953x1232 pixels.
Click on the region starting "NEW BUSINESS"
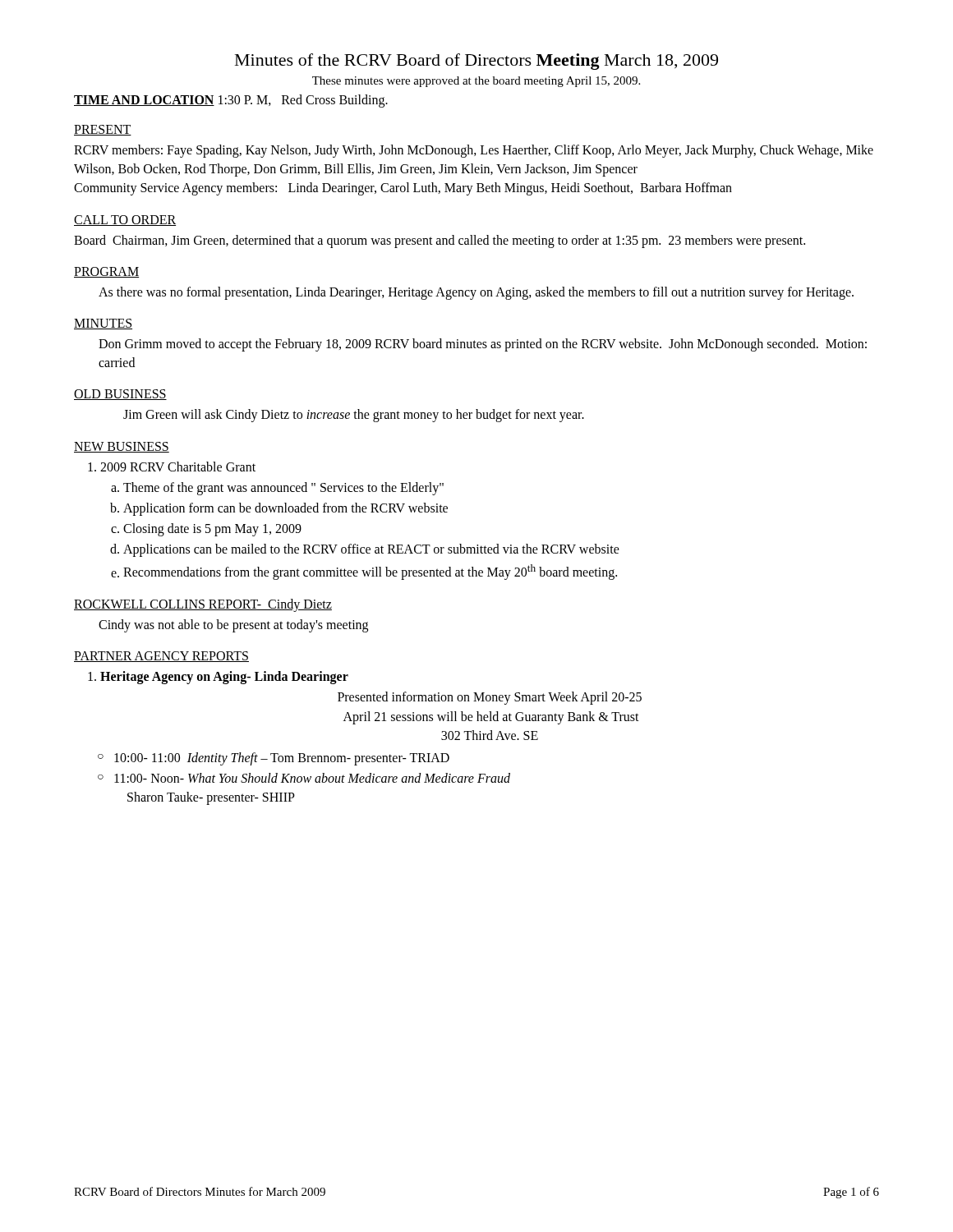click(x=121, y=446)
